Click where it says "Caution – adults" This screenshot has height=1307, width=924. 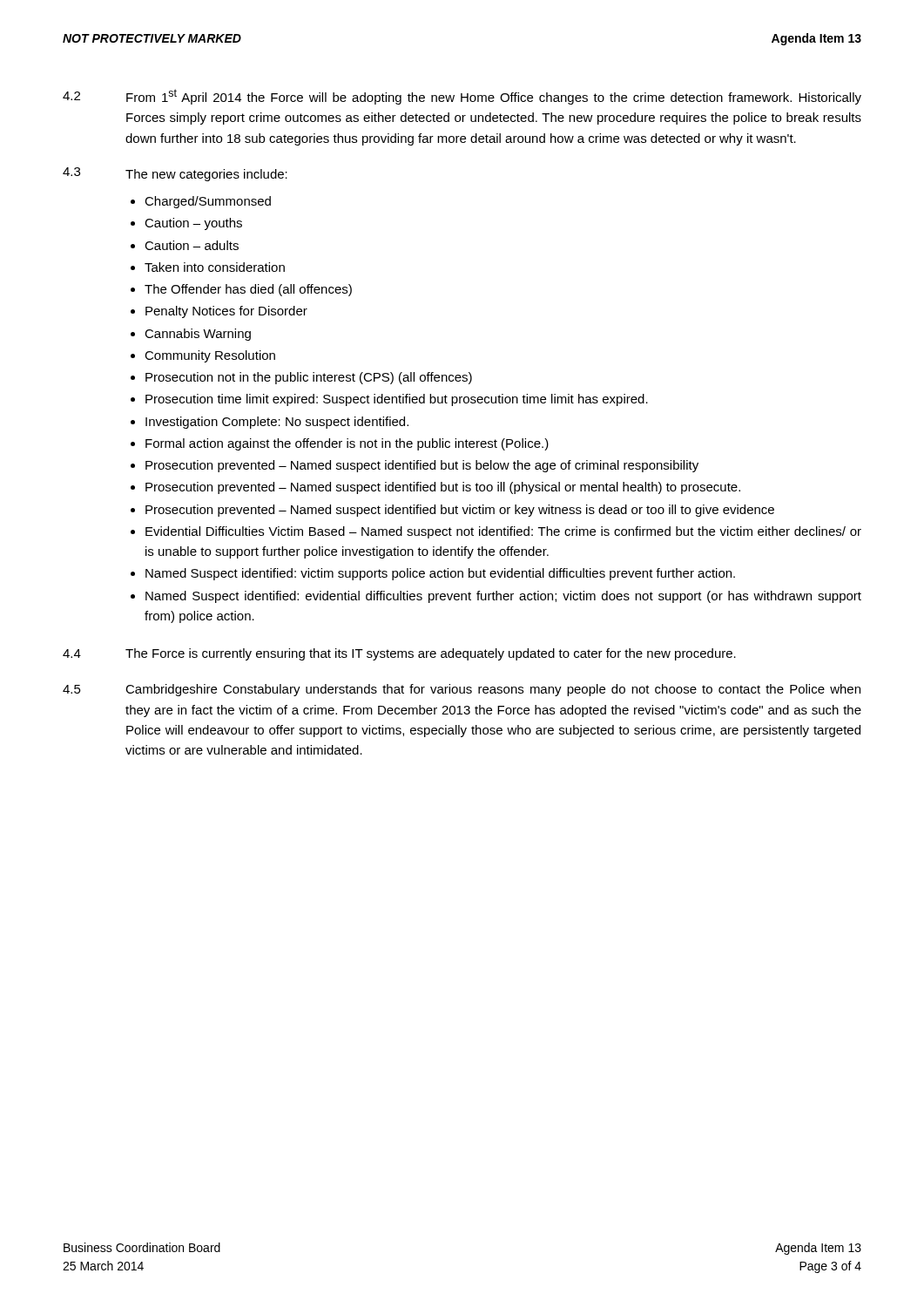(x=192, y=245)
